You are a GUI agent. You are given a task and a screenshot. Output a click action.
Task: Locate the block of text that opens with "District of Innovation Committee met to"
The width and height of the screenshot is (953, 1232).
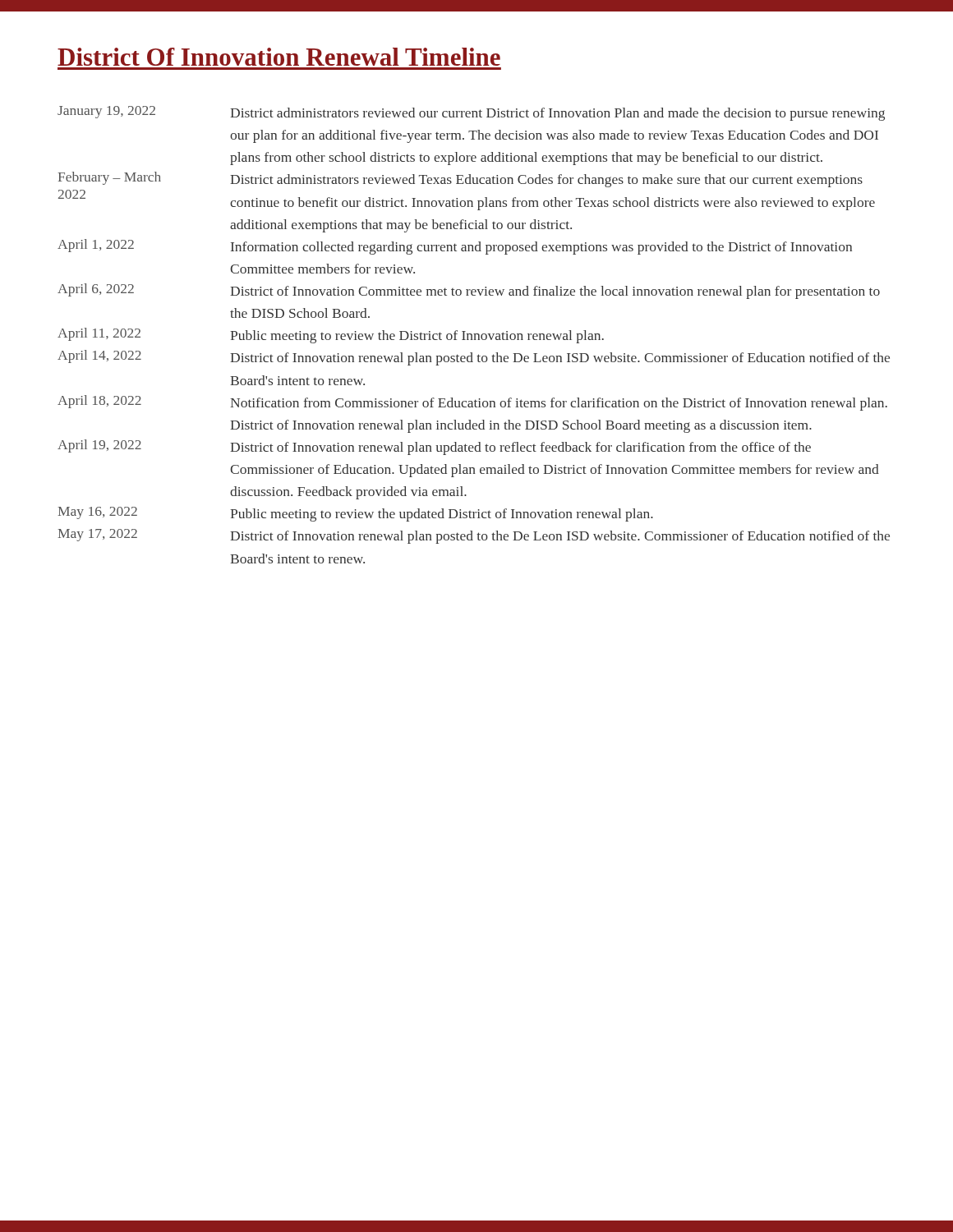555,302
